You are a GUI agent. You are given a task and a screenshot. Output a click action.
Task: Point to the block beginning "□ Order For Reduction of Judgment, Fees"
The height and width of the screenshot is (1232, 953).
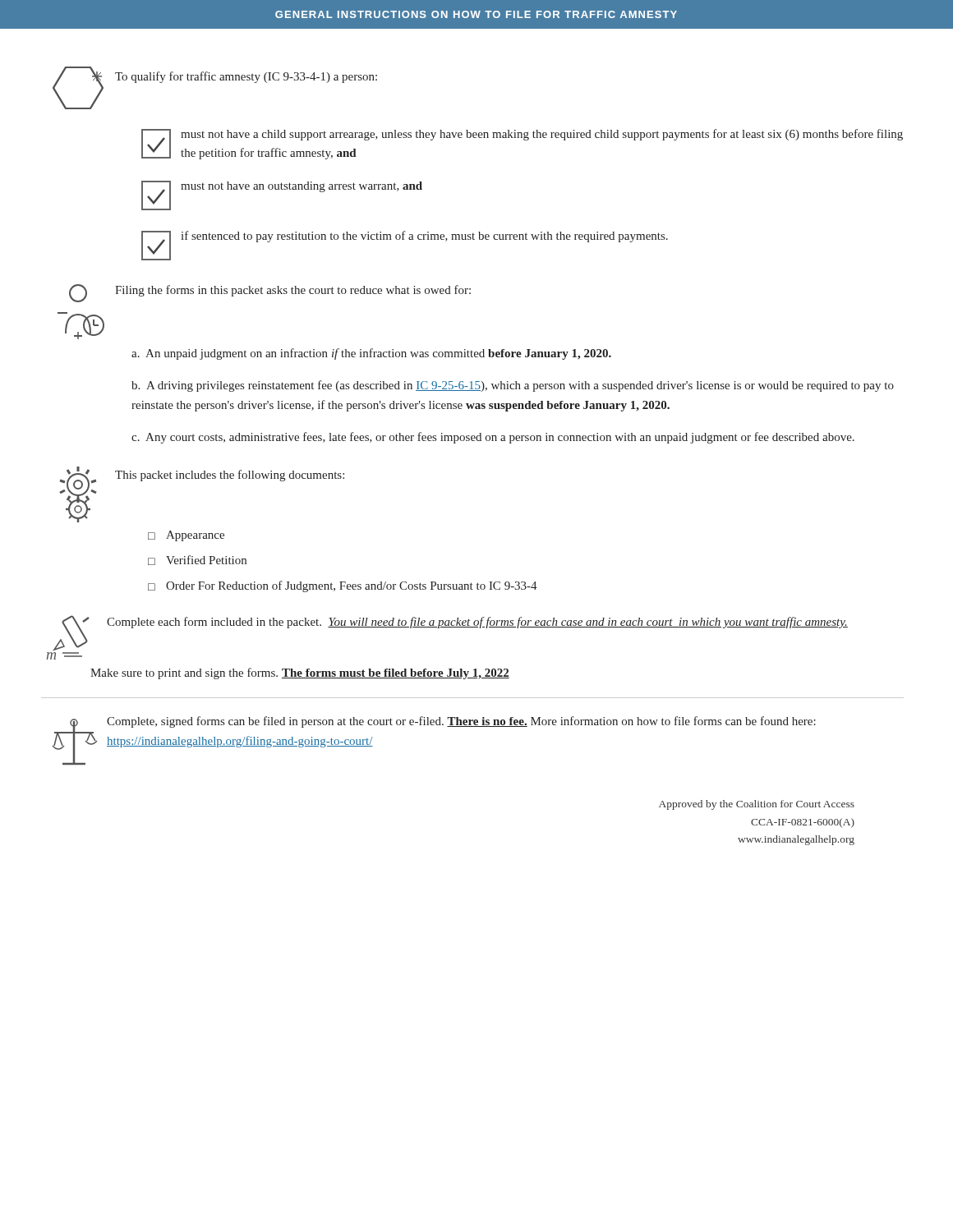coord(342,586)
